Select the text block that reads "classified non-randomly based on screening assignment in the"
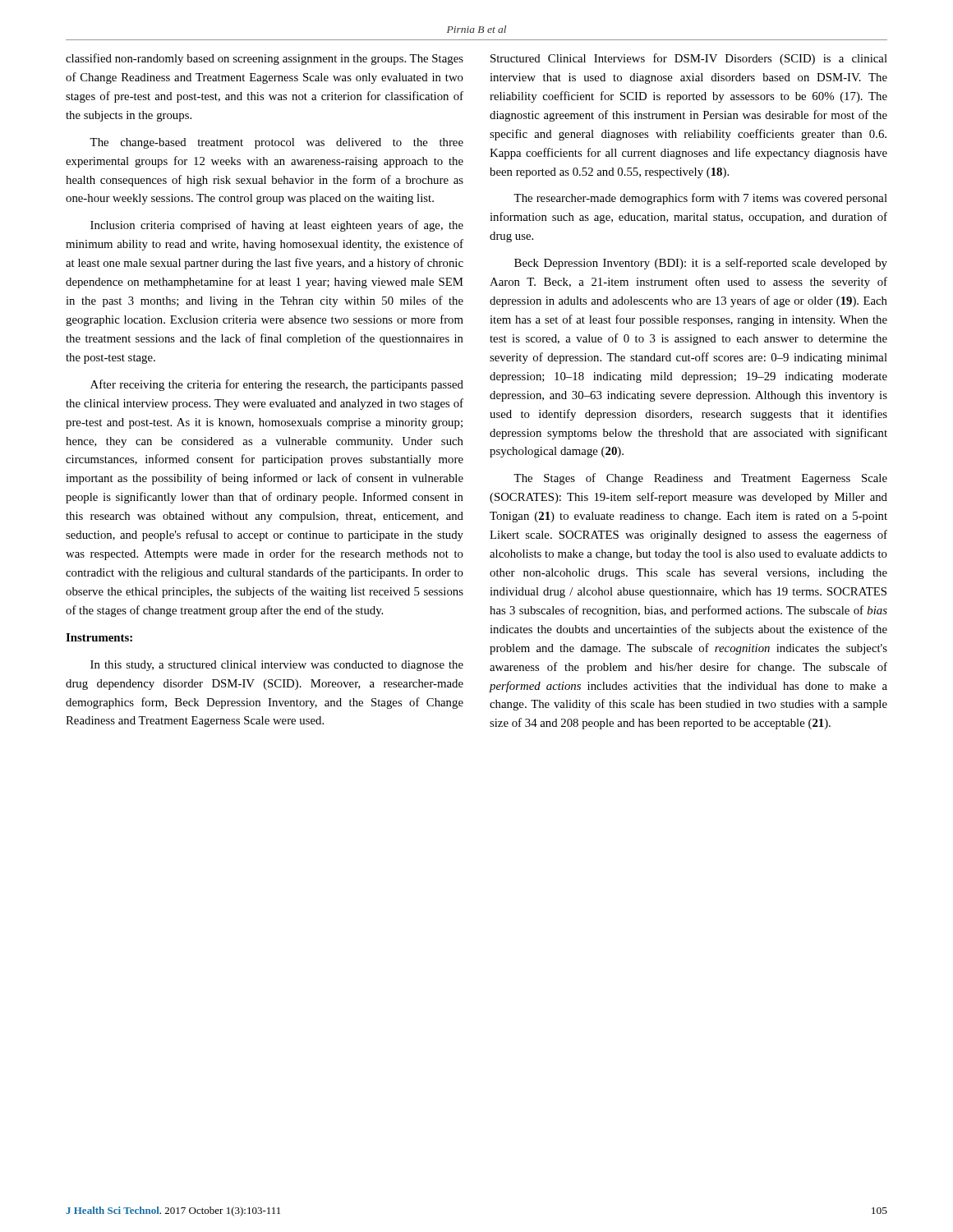 [265, 87]
